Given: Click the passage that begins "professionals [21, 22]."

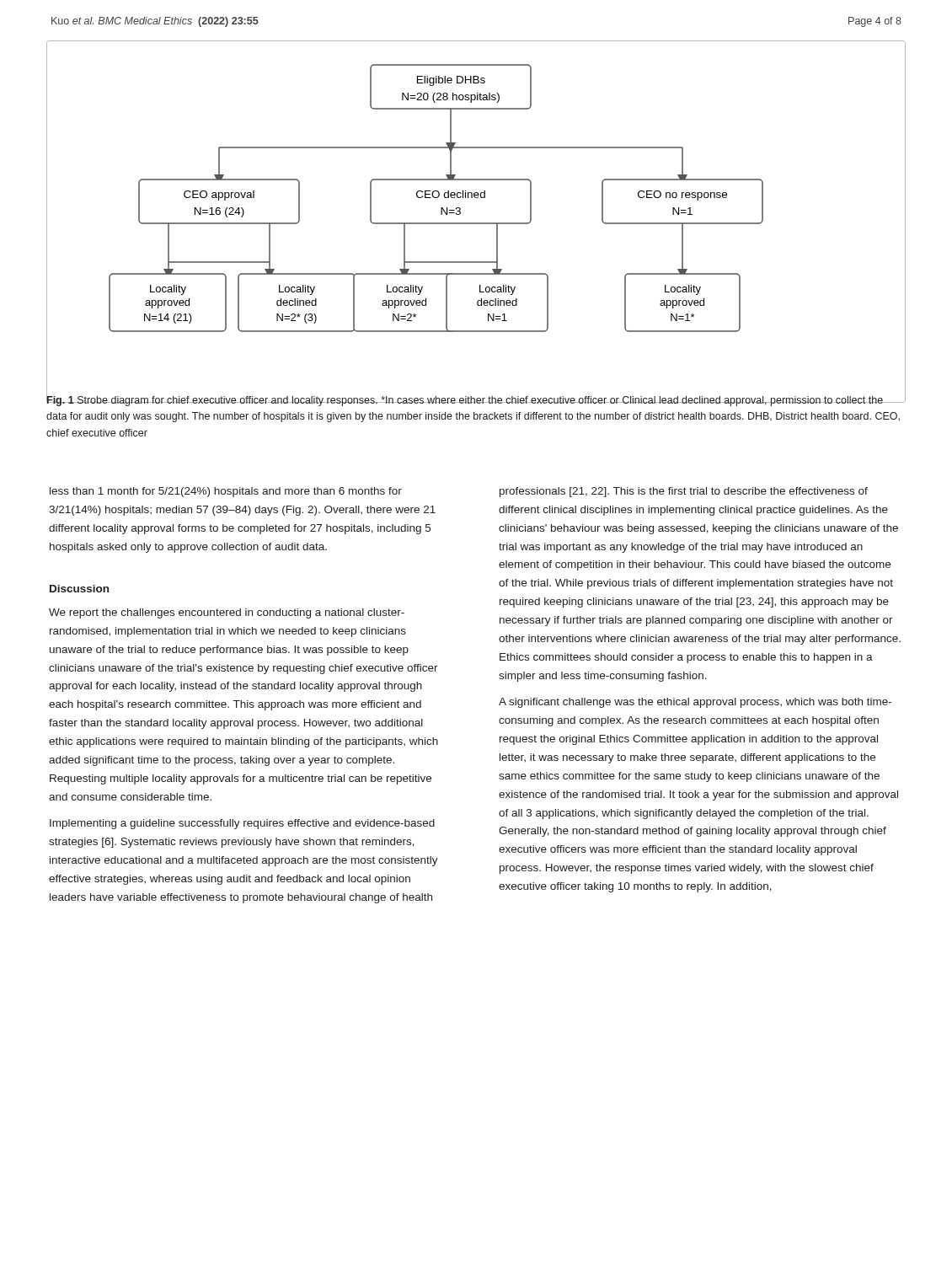Looking at the screenshot, I should (701, 689).
